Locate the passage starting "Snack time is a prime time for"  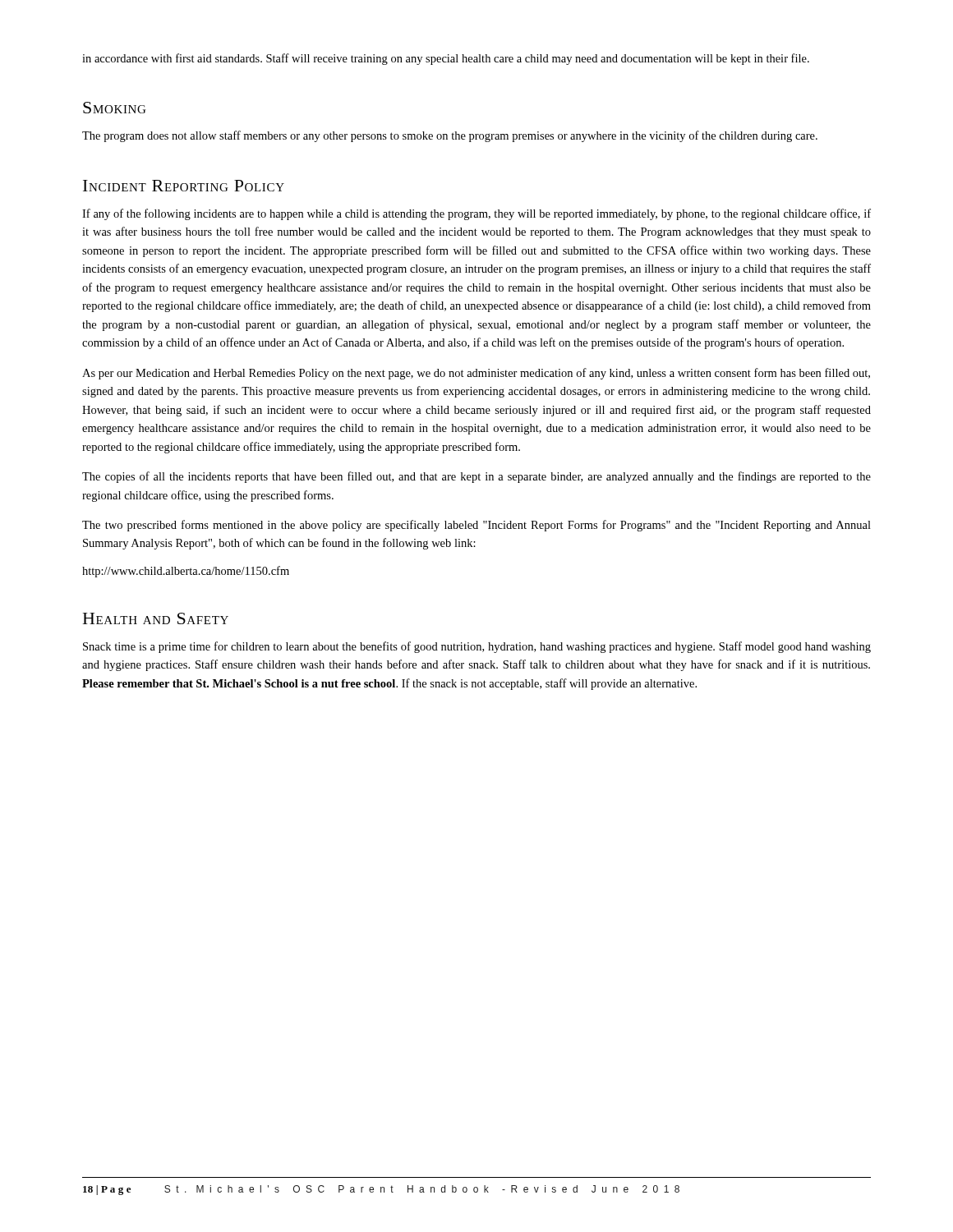[x=476, y=665]
